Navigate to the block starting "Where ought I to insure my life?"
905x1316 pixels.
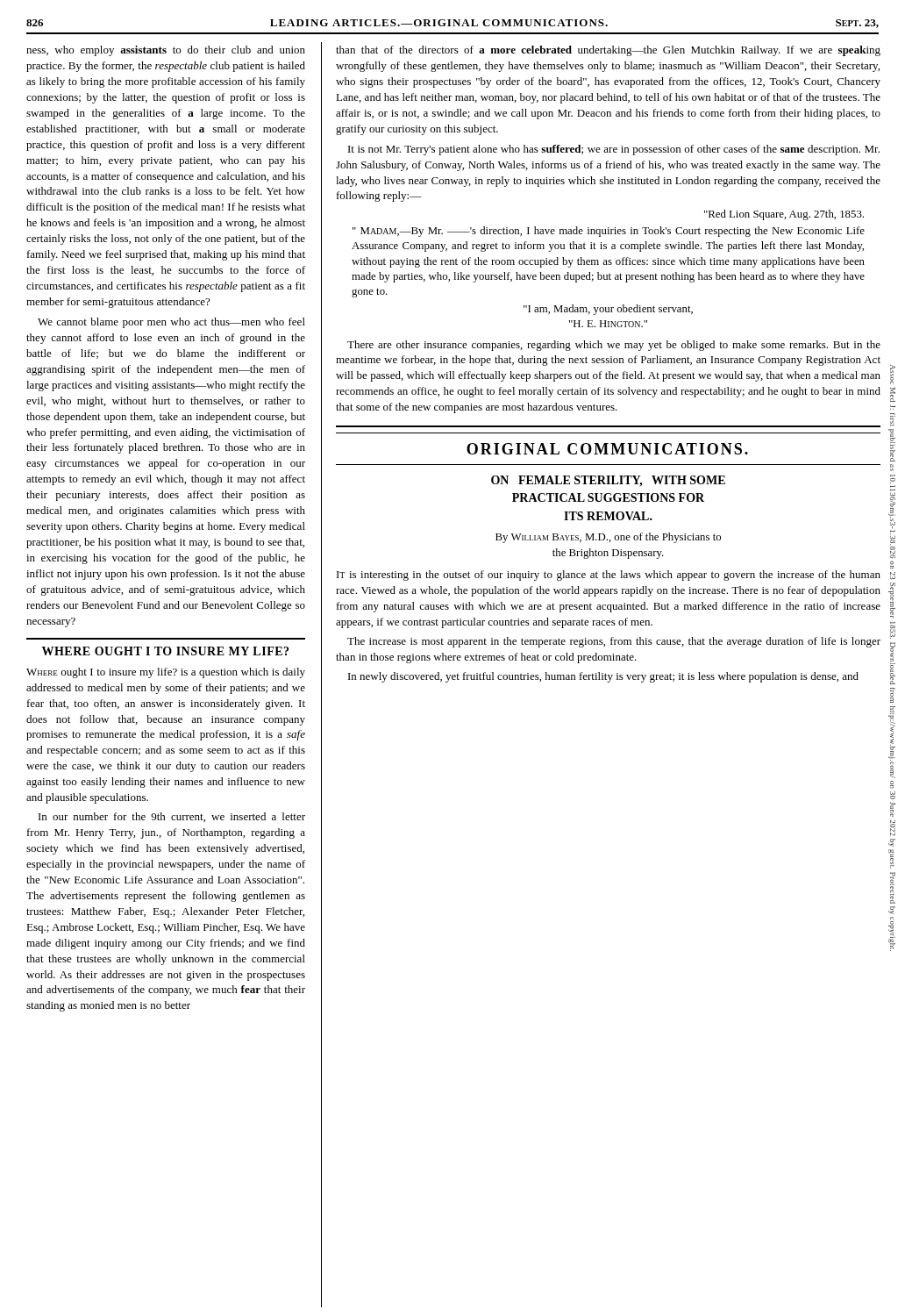166,735
